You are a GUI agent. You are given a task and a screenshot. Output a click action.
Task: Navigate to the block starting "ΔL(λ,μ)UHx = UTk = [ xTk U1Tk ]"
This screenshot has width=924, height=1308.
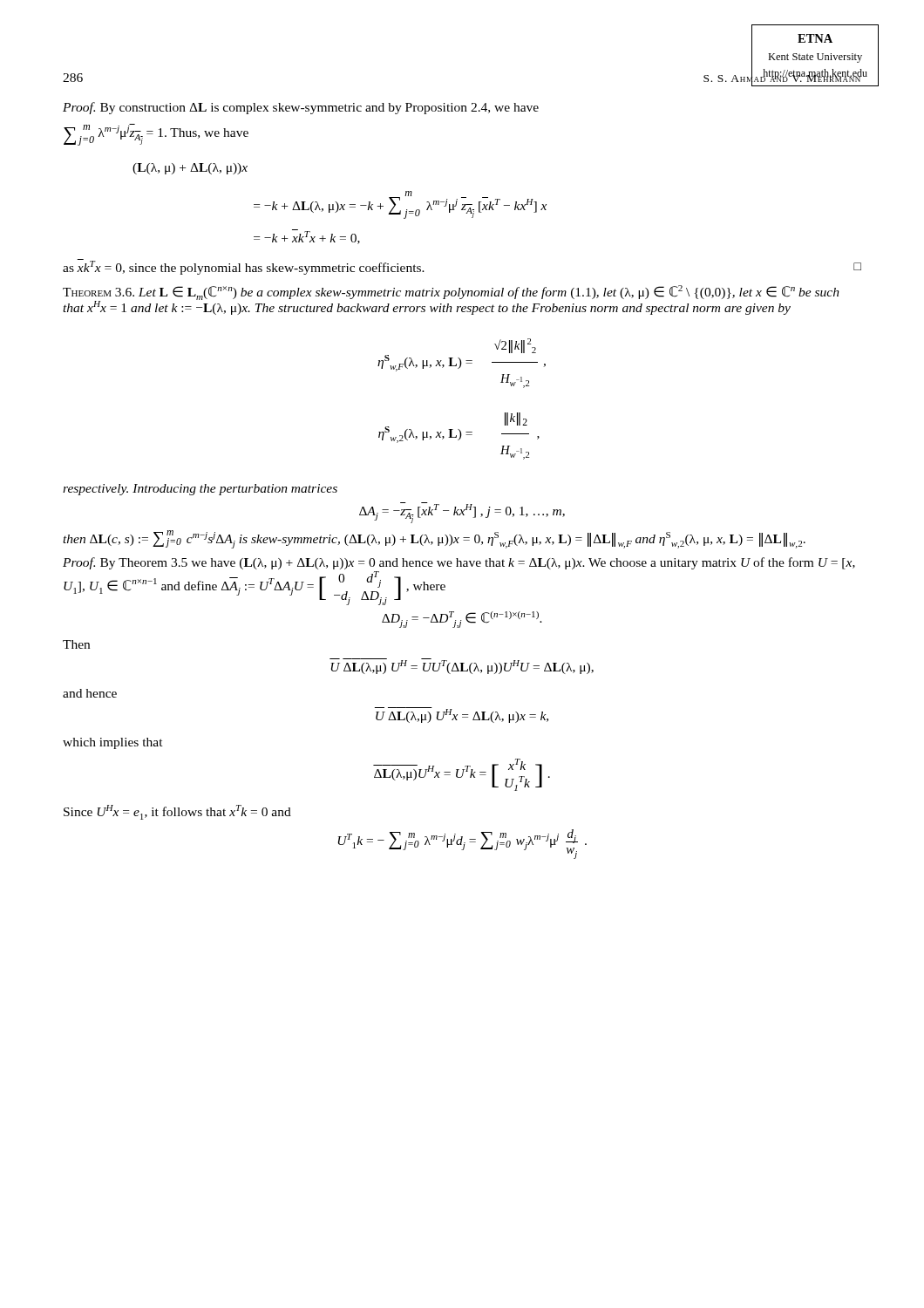462,775
